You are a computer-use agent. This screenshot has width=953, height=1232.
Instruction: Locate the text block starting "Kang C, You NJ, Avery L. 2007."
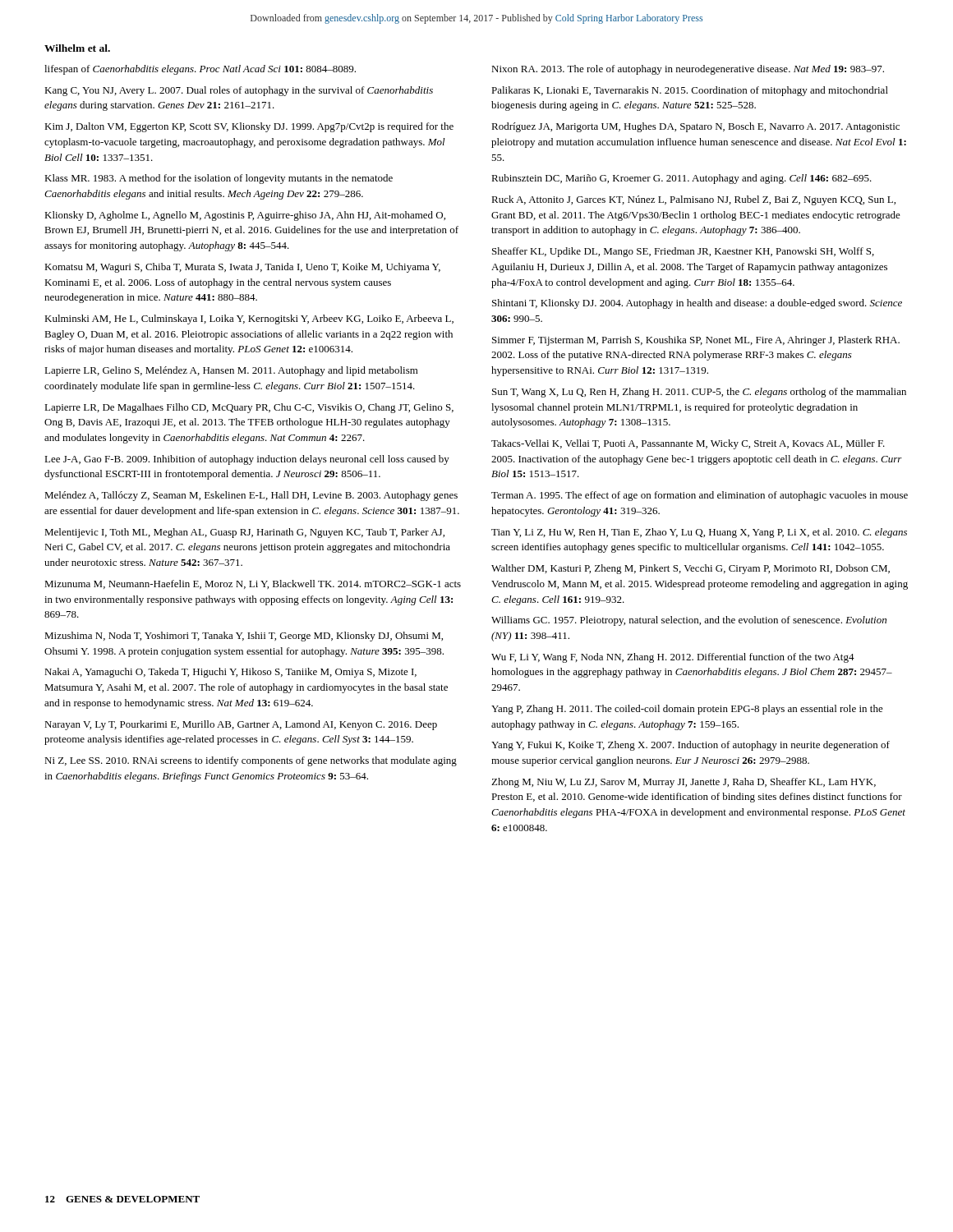tap(239, 97)
